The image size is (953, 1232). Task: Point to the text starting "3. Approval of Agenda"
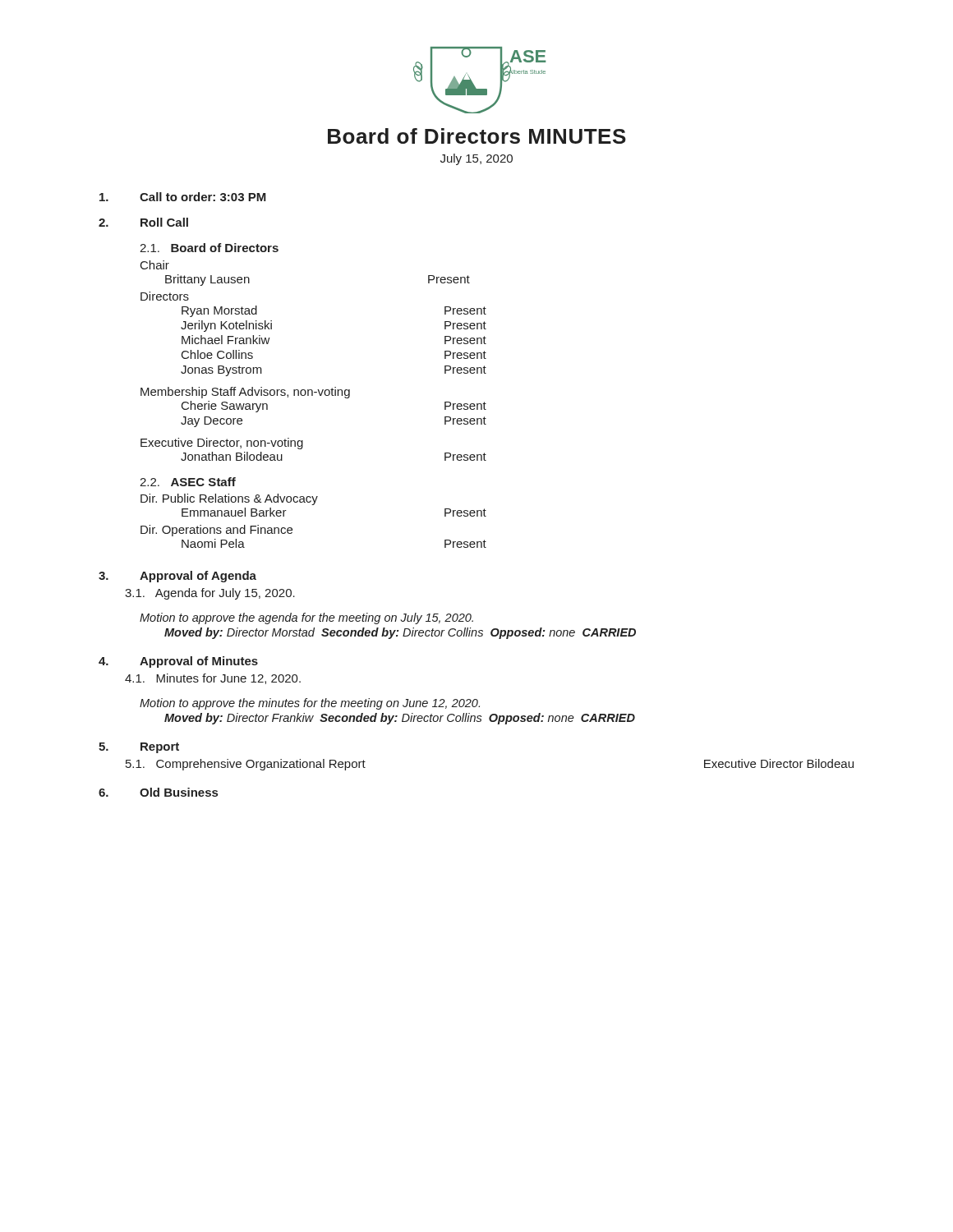(177, 577)
